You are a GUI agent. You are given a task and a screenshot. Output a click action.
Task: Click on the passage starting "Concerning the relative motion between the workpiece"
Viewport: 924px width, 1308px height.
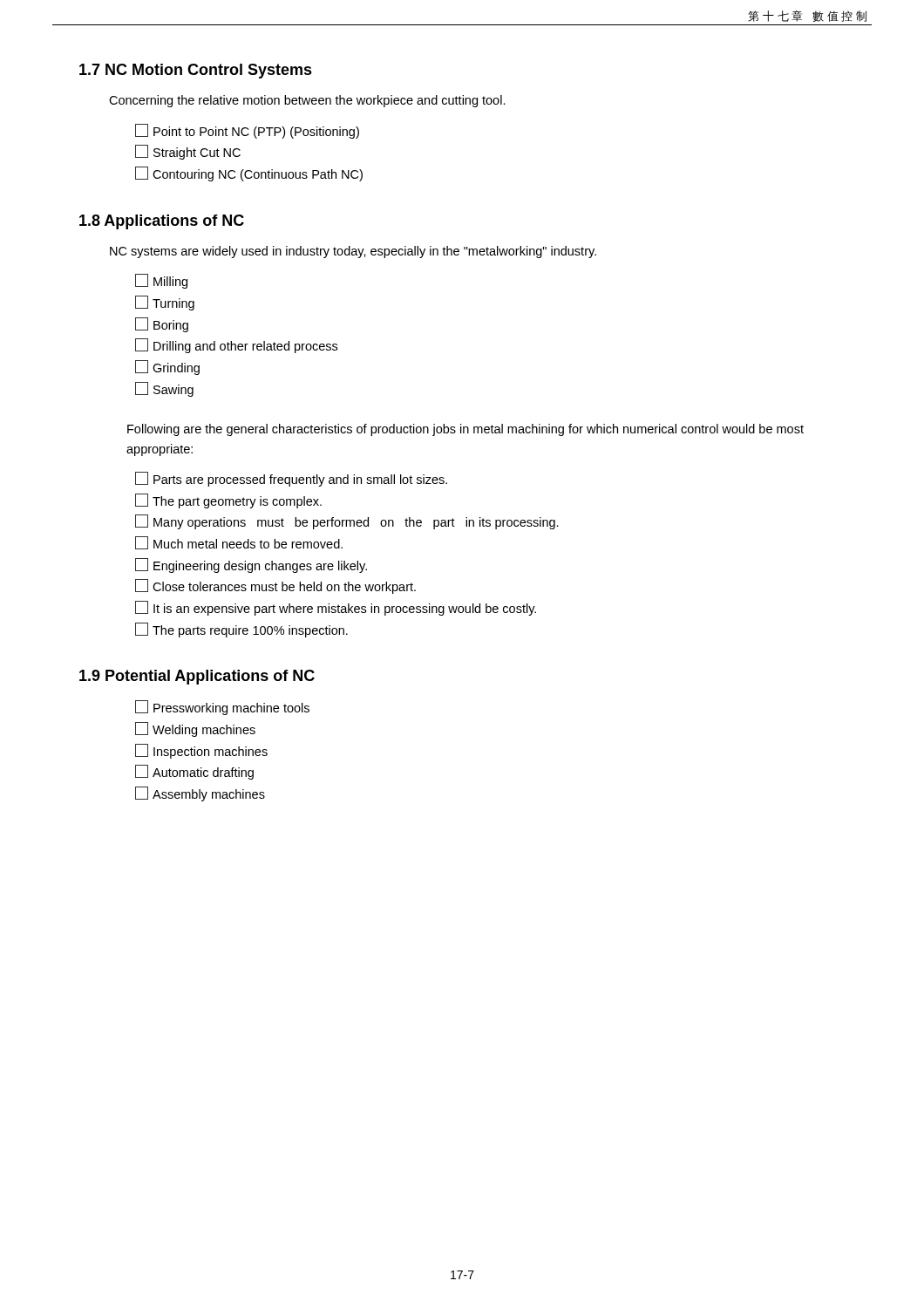coord(307,100)
